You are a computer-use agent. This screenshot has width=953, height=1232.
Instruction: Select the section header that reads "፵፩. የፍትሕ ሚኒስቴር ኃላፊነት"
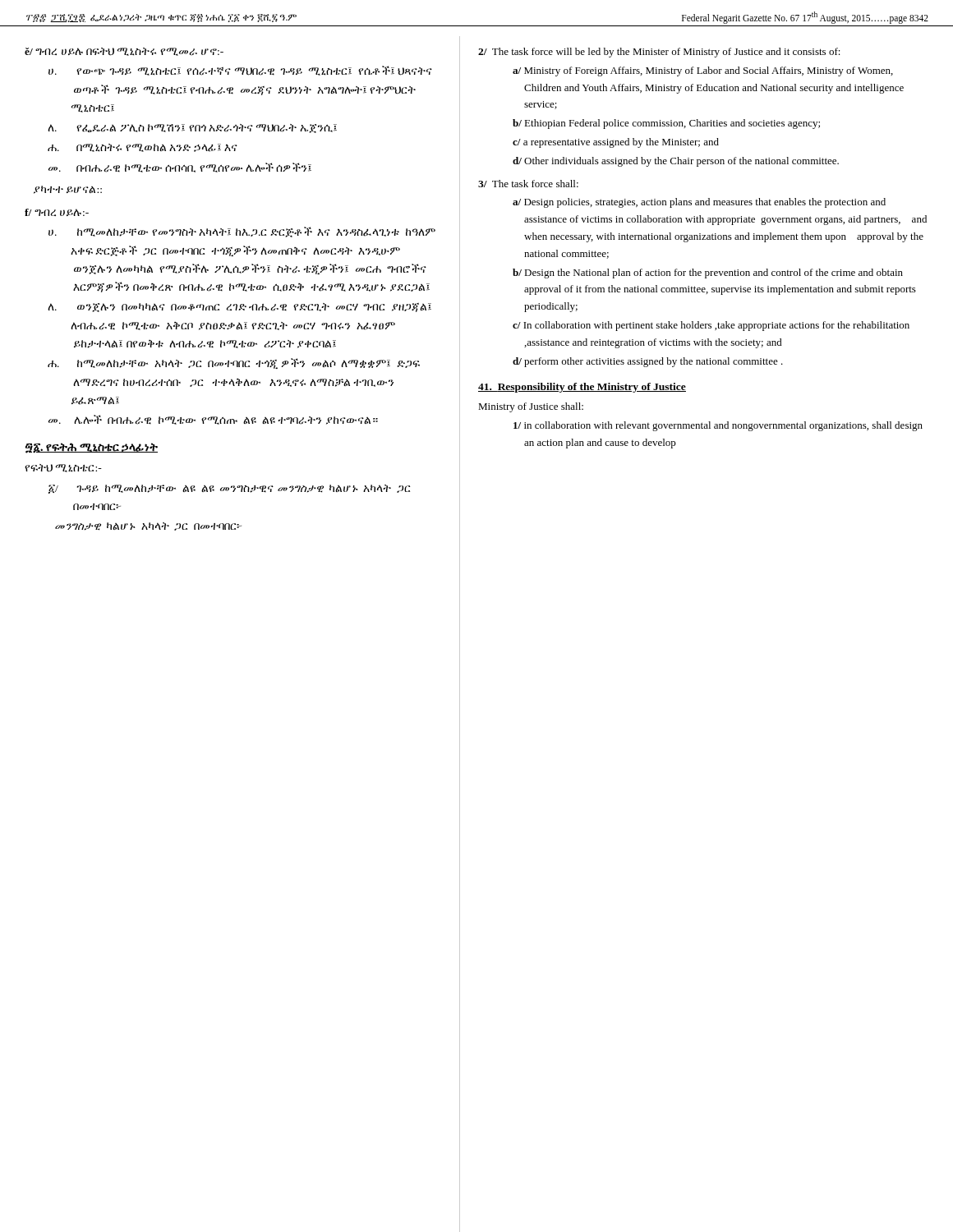point(91,447)
